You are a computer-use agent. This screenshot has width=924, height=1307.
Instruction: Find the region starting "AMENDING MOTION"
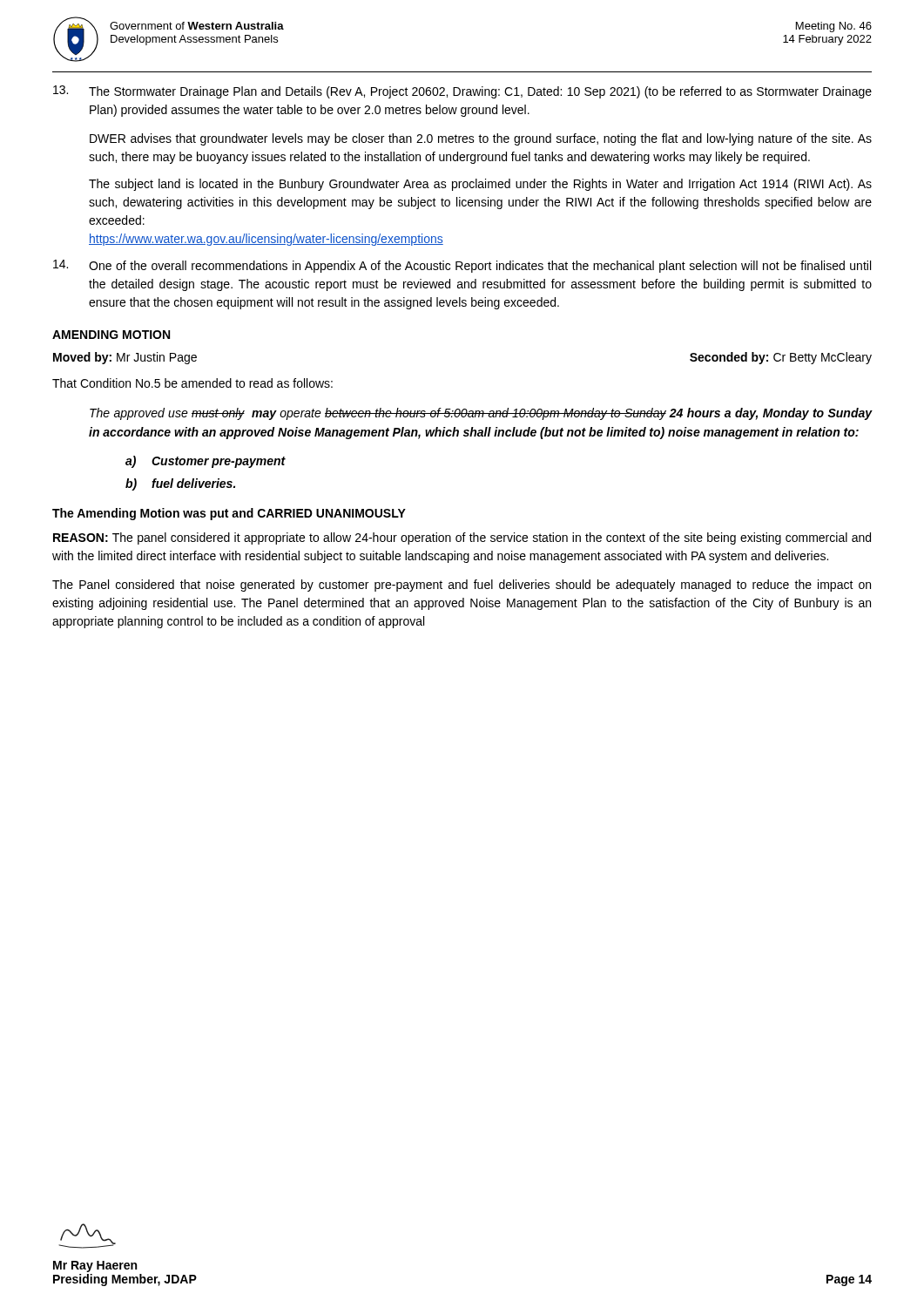point(112,335)
